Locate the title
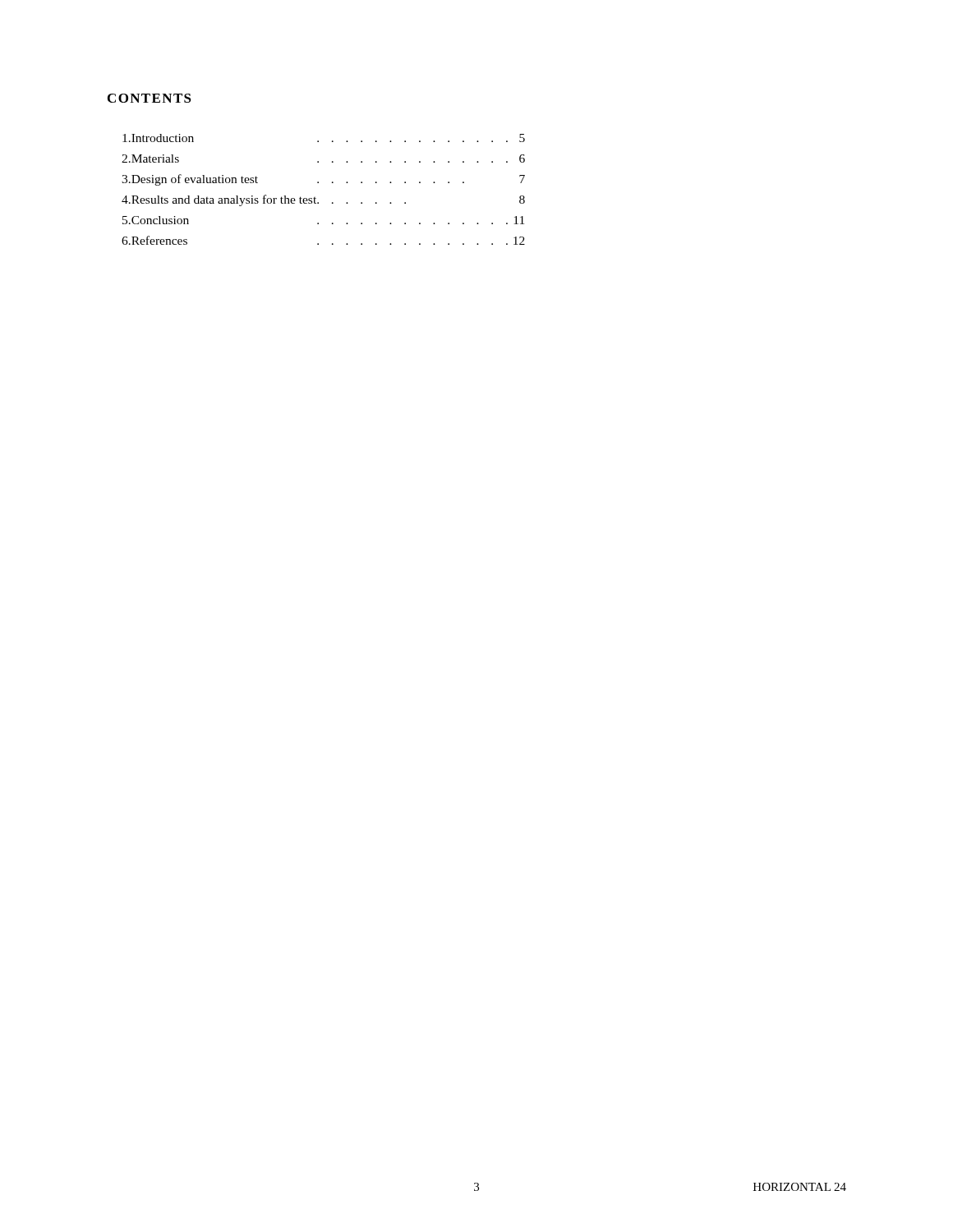Screen dimensions: 1232x953 point(150,98)
